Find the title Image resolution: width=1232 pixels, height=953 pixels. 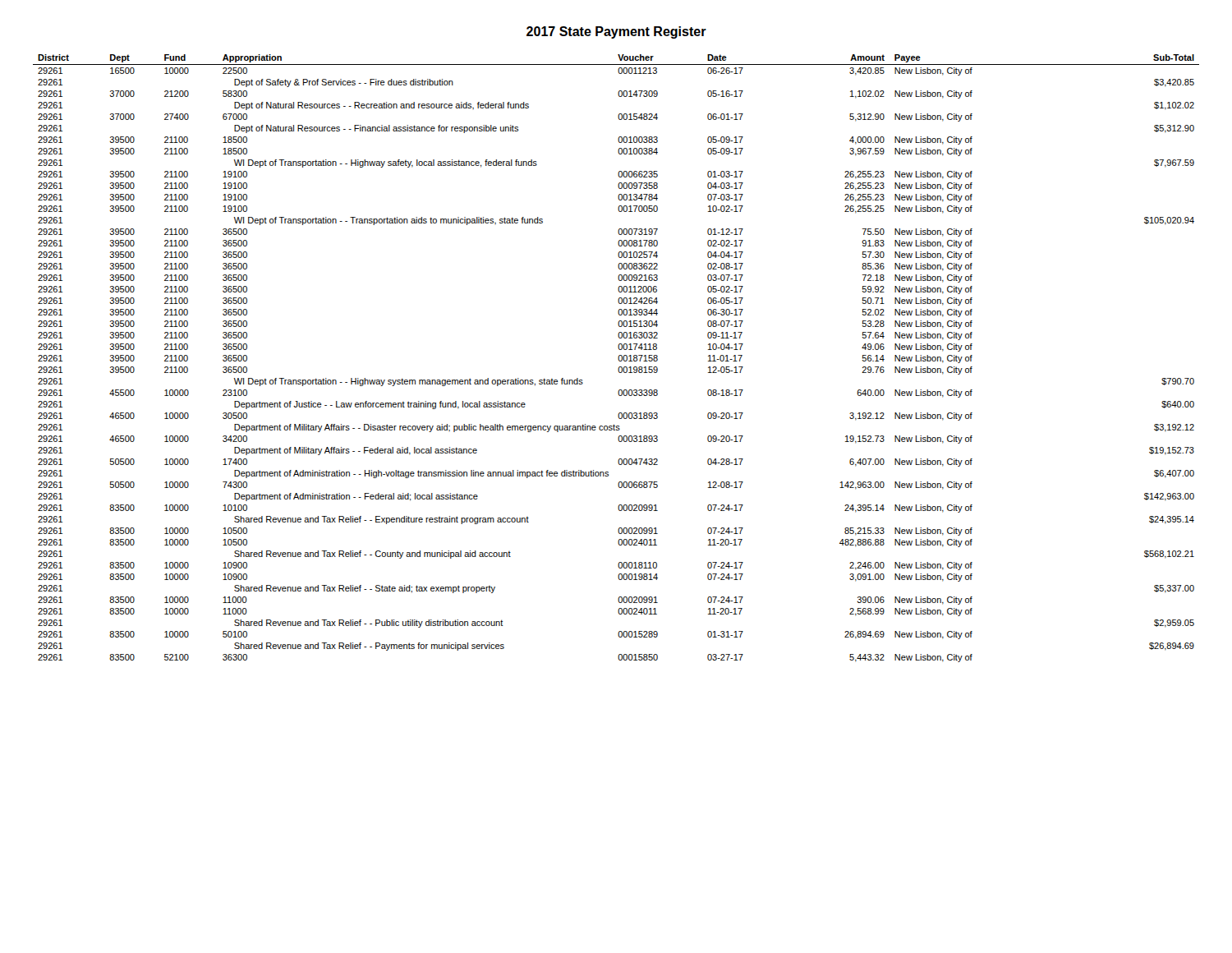(616, 32)
